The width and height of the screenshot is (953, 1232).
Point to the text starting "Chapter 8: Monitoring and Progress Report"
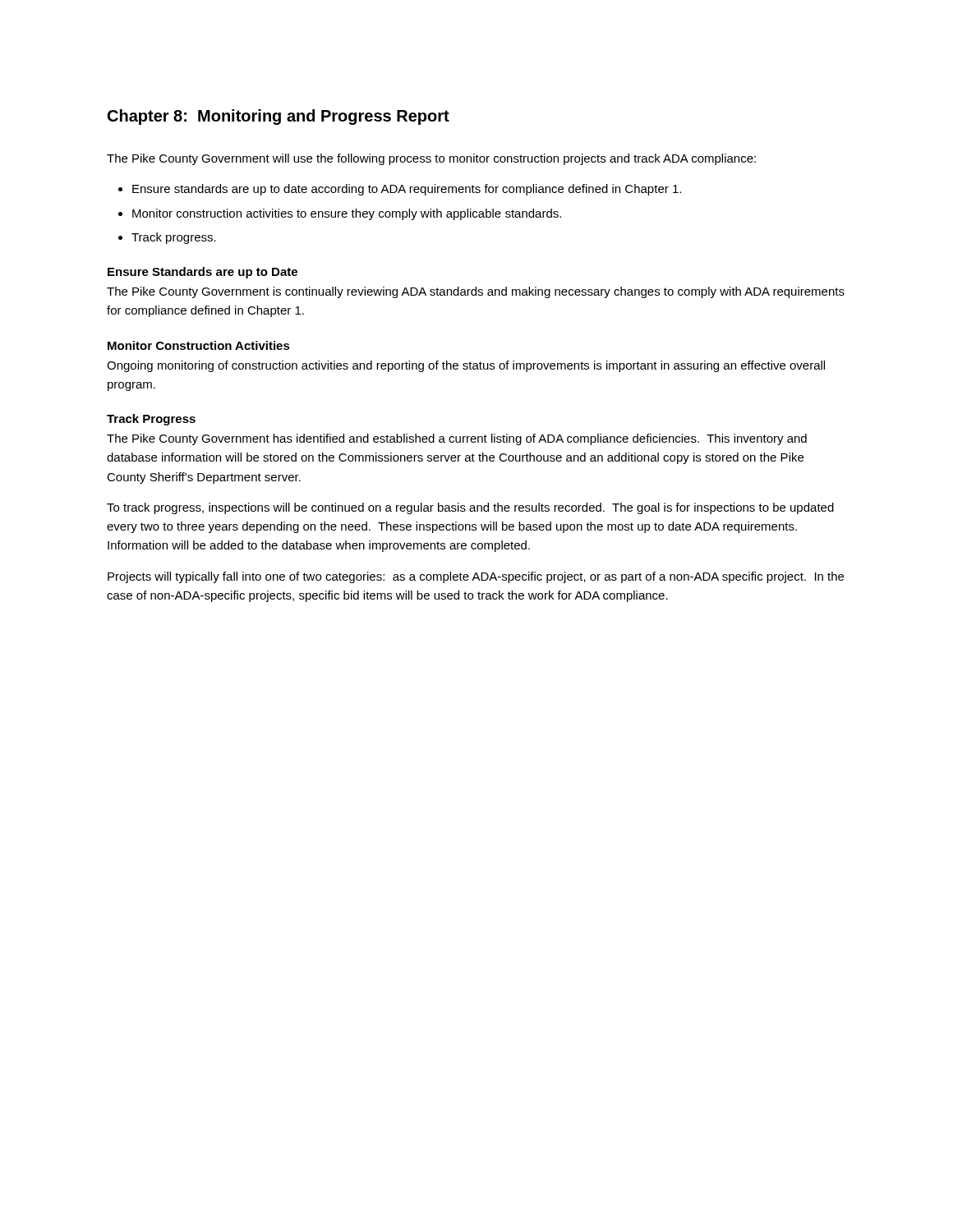click(278, 116)
